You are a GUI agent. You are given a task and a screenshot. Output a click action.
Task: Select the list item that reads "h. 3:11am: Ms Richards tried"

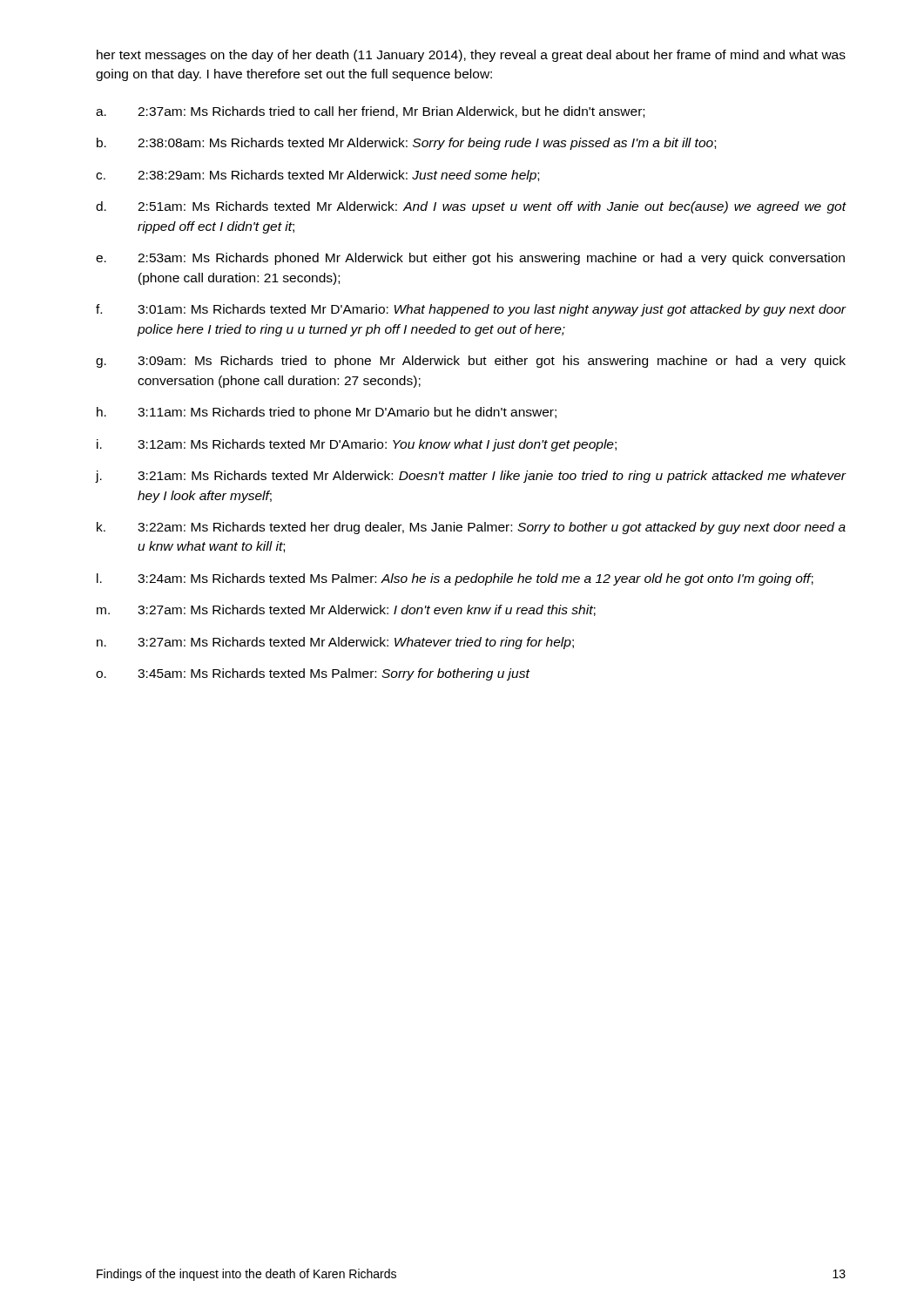tap(471, 412)
